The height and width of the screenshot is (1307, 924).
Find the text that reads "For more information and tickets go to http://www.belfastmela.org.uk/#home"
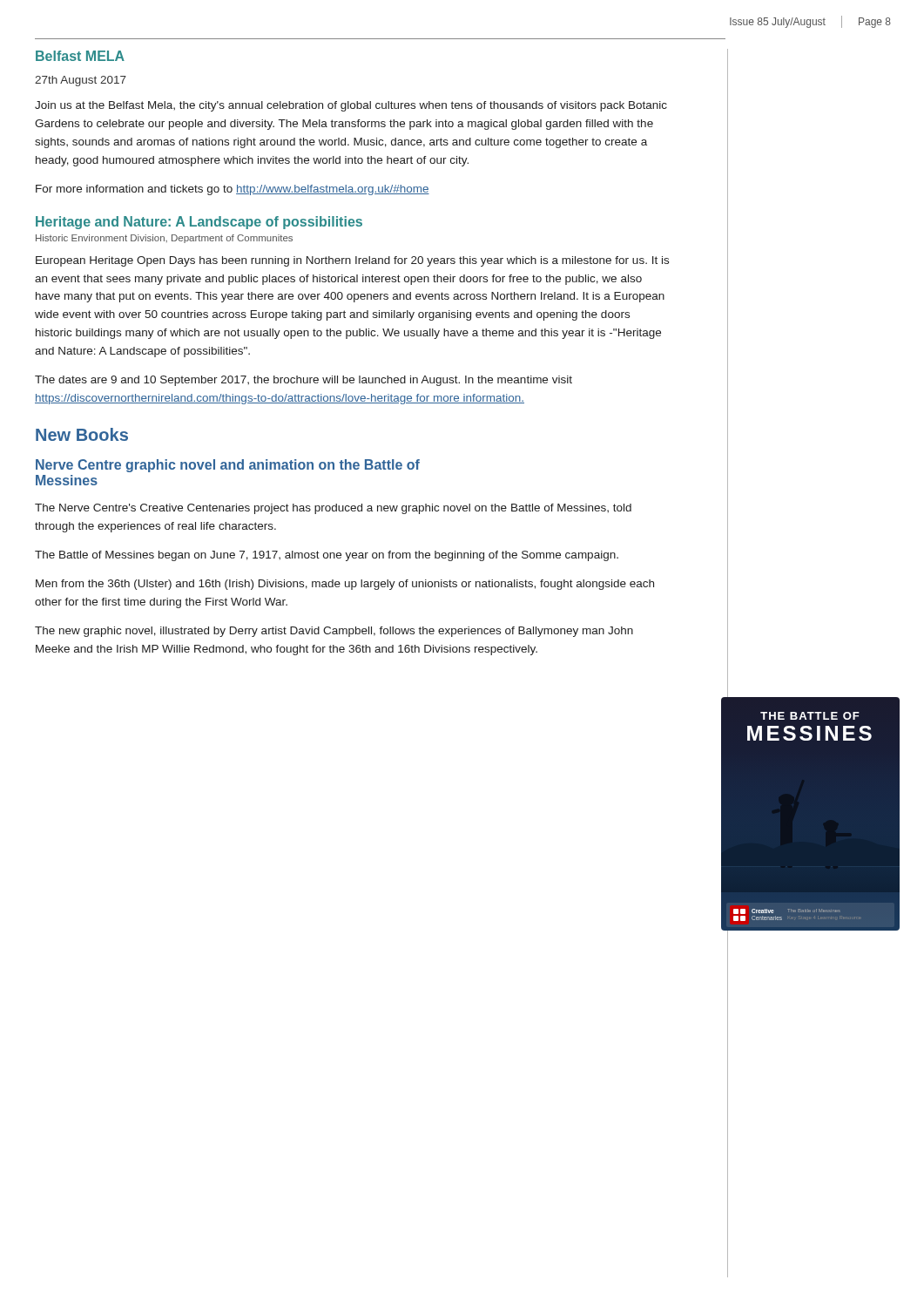(x=232, y=188)
